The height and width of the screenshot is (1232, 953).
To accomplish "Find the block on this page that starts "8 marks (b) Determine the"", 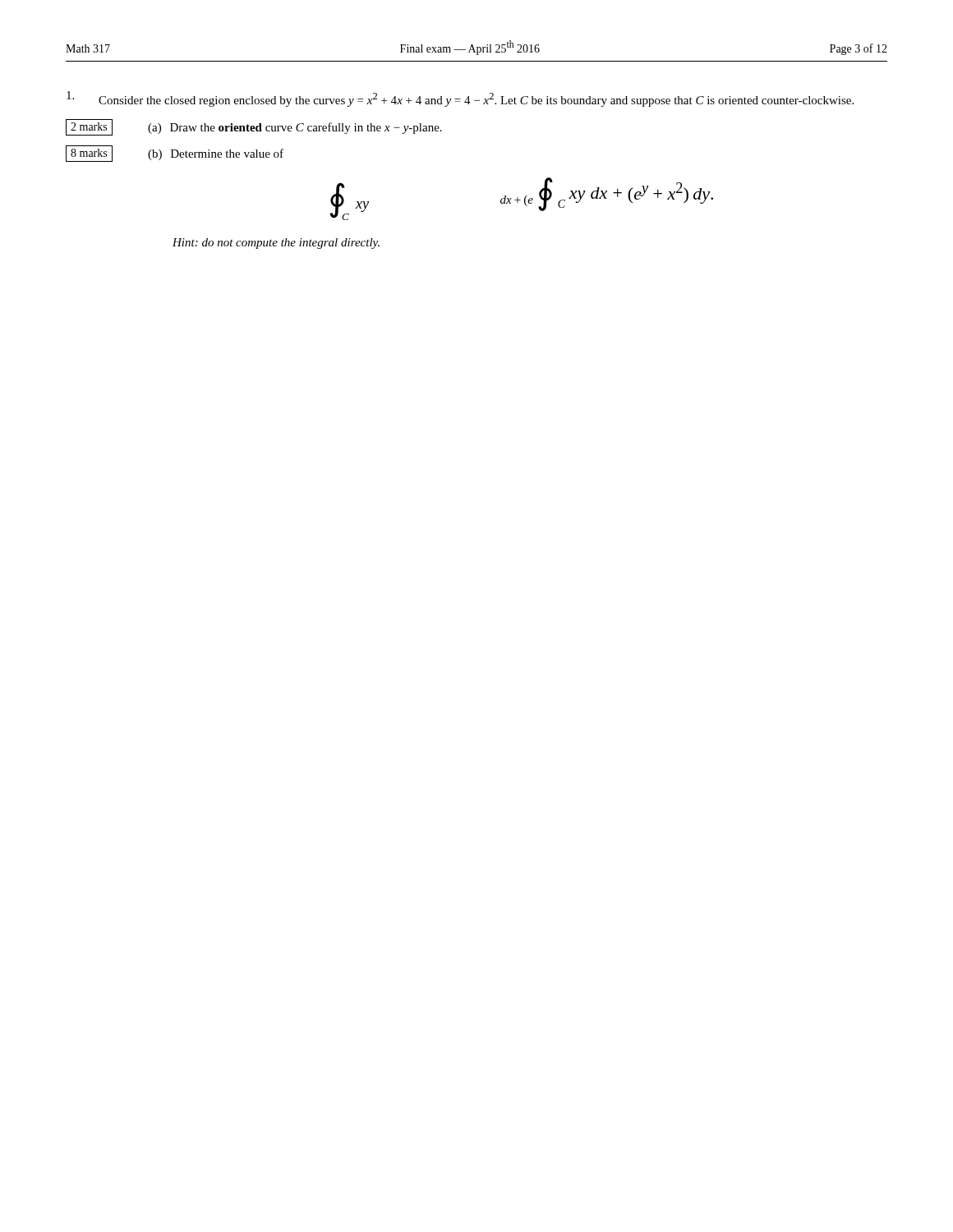I will pos(175,154).
